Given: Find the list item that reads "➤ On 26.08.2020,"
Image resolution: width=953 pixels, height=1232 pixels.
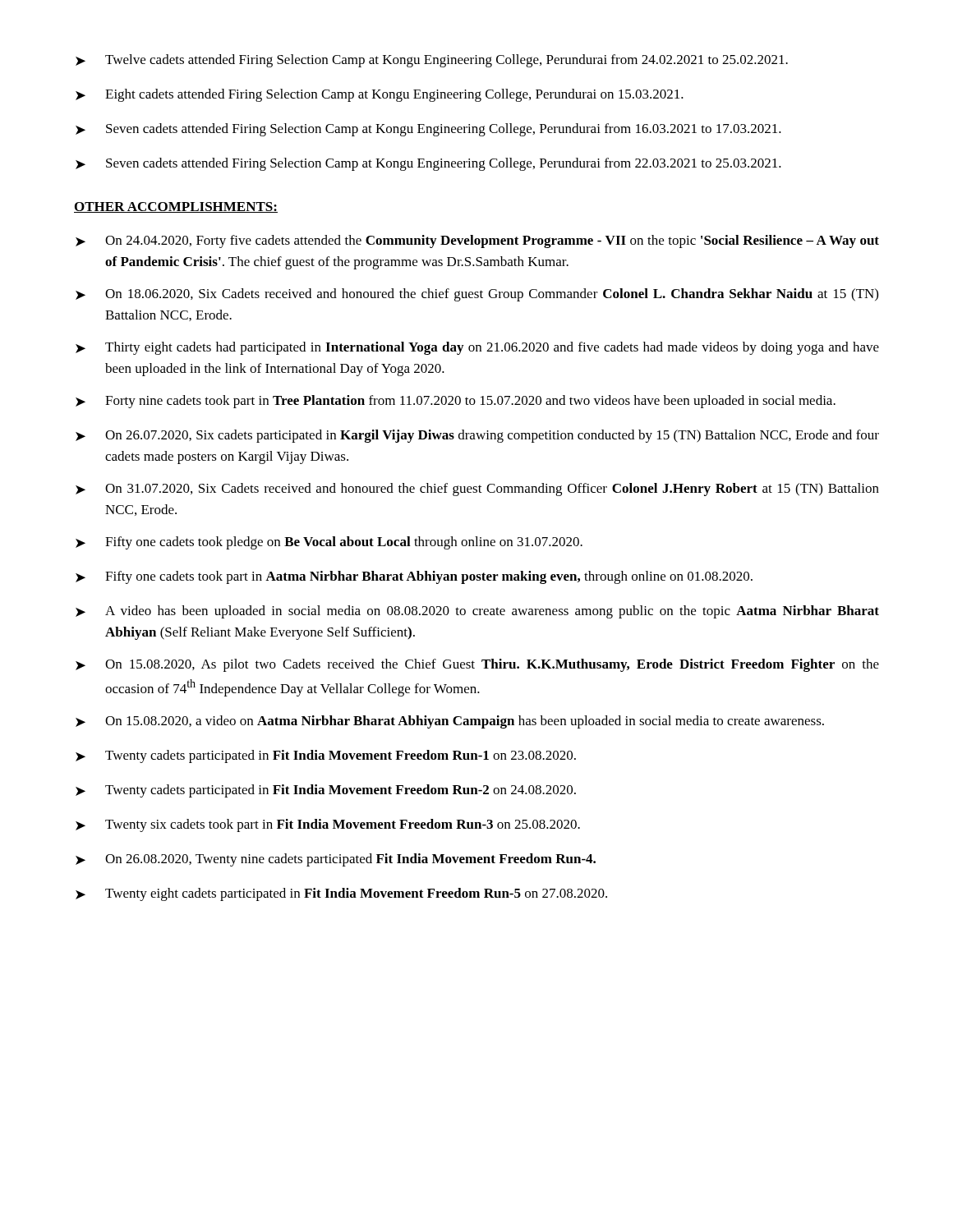Looking at the screenshot, I should (476, 860).
